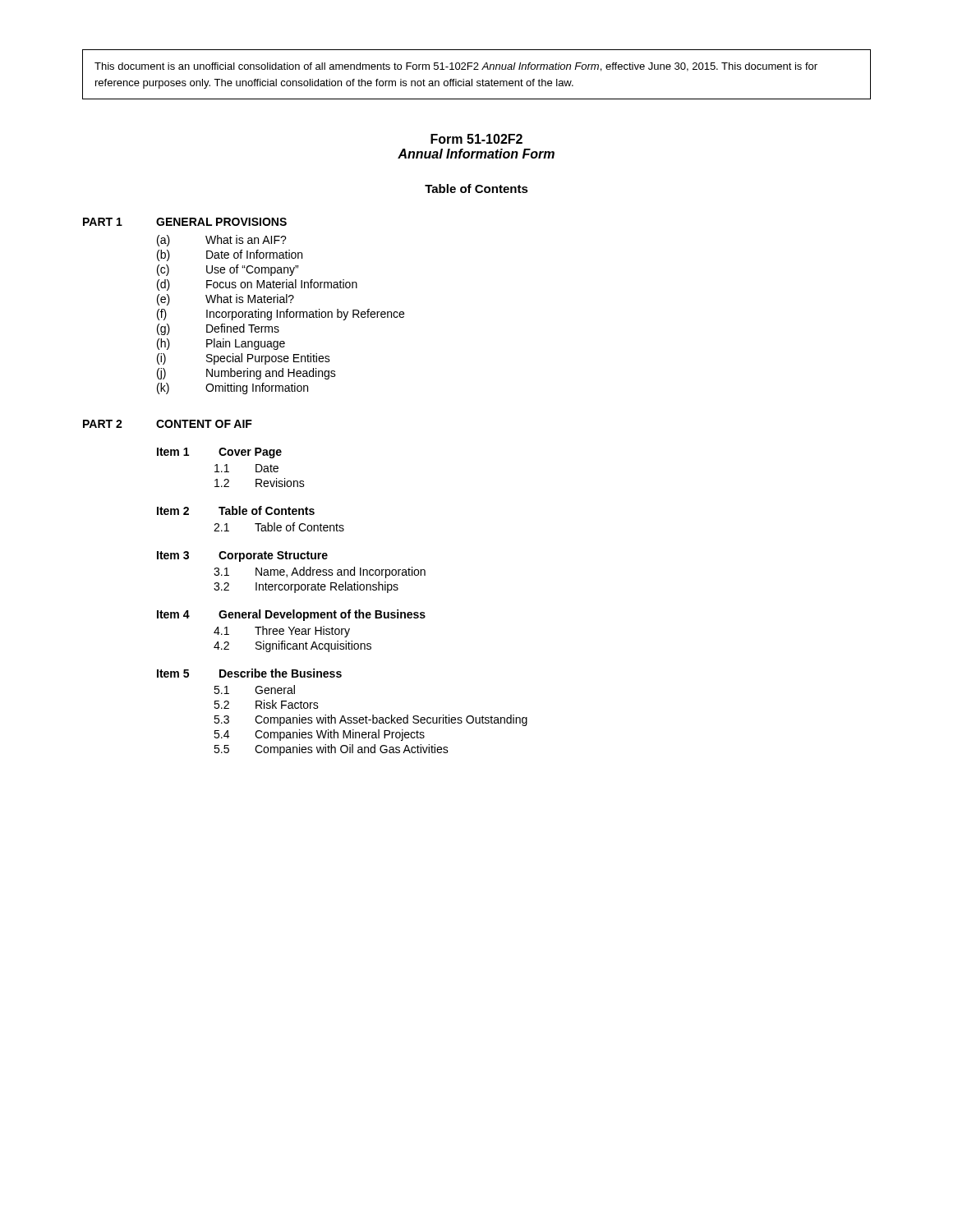
Task: Click where it says "(e)What is Material?"
Action: [x=226, y=300]
